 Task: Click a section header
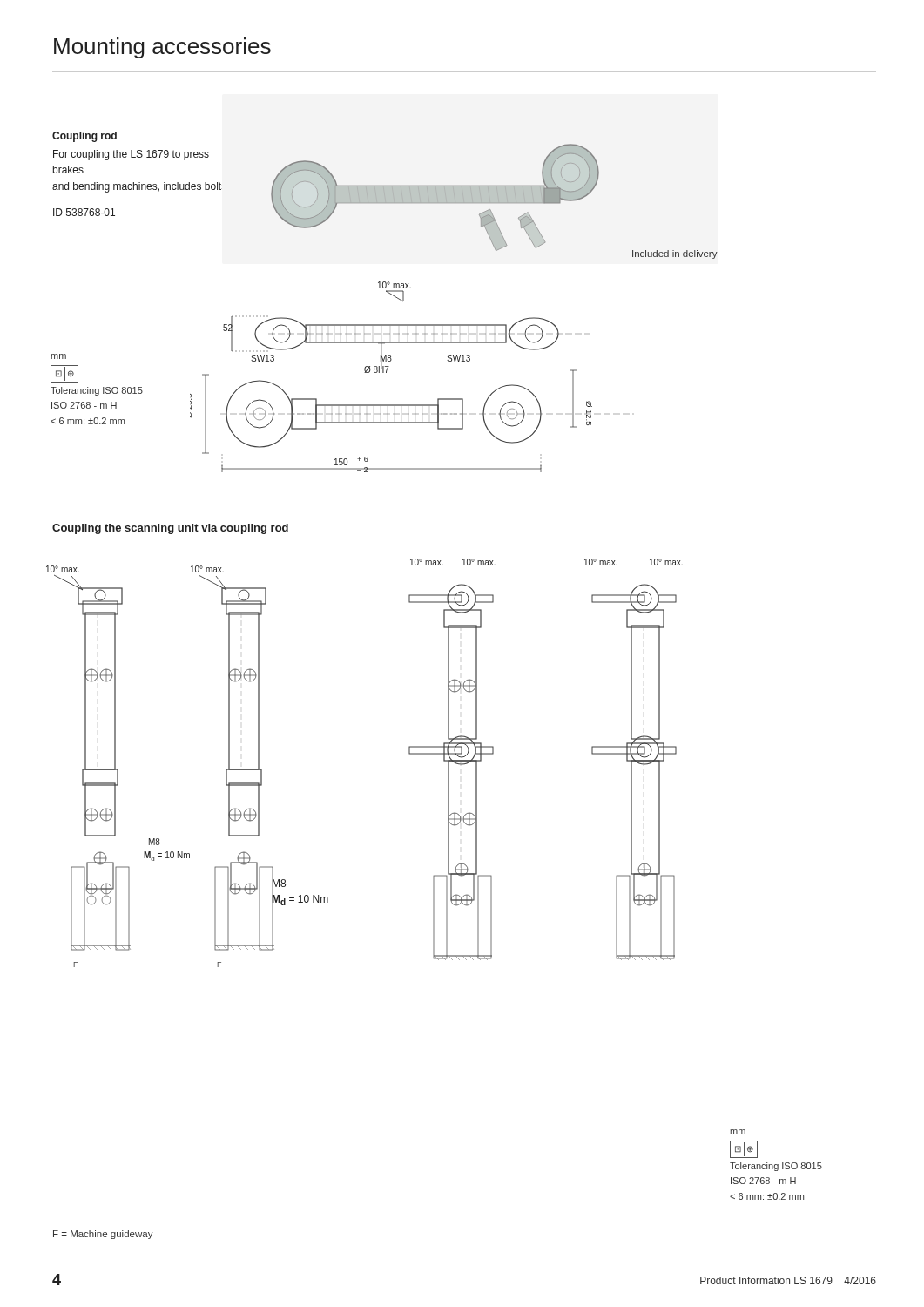[x=171, y=528]
